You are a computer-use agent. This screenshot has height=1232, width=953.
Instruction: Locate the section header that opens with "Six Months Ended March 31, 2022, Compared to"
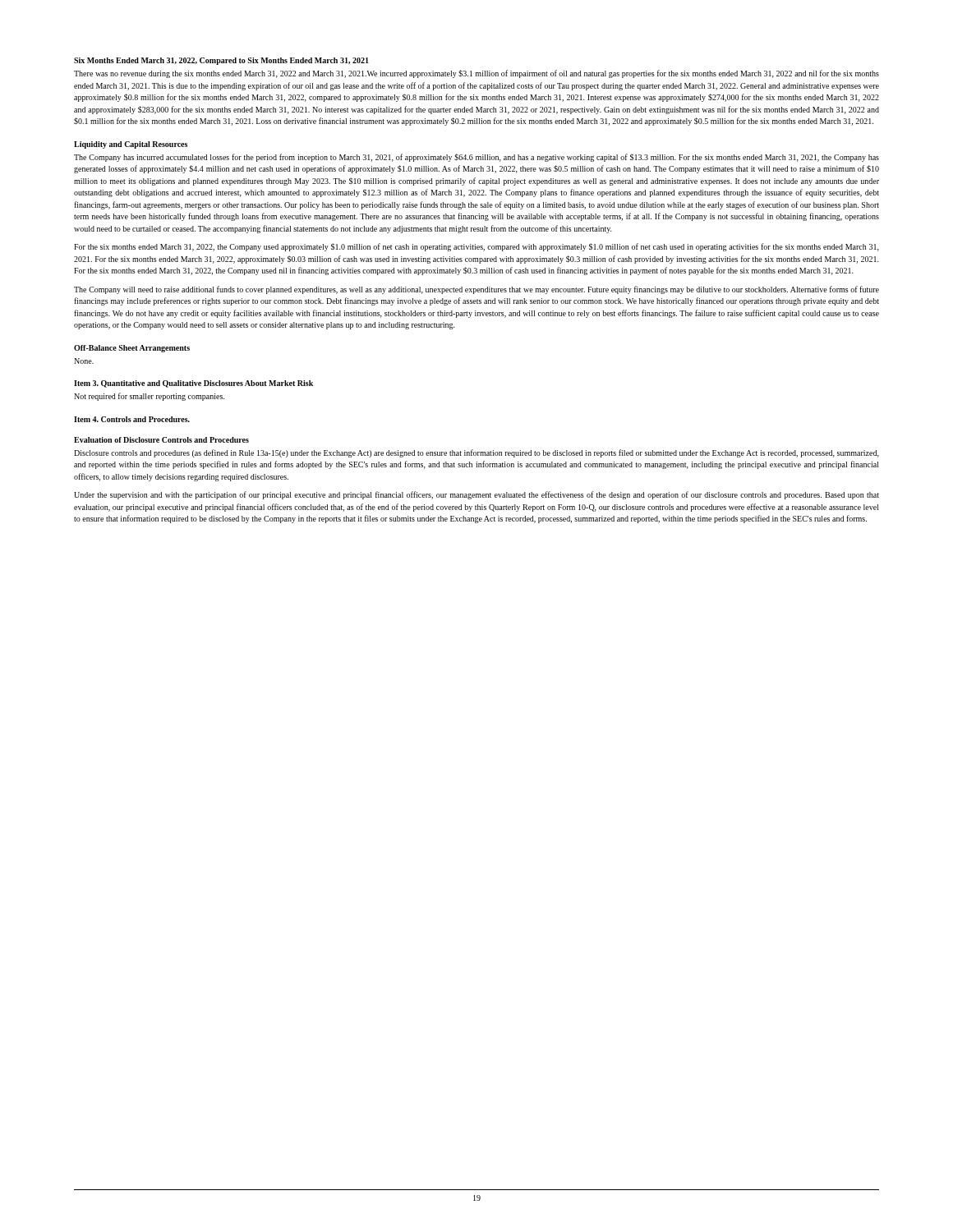[221, 60]
